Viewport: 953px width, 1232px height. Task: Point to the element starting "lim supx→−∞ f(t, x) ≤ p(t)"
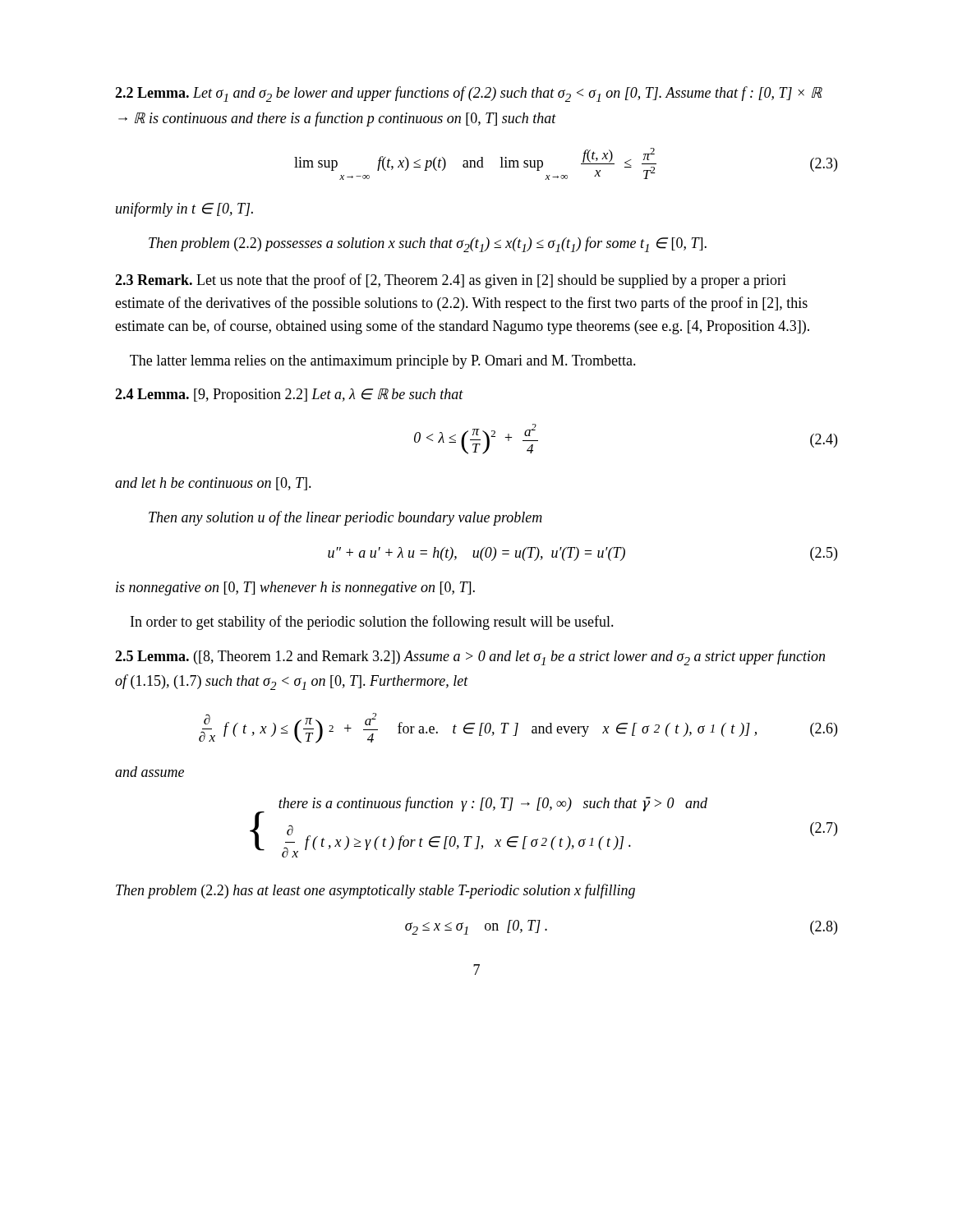pyautogui.click(x=476, y=164)
